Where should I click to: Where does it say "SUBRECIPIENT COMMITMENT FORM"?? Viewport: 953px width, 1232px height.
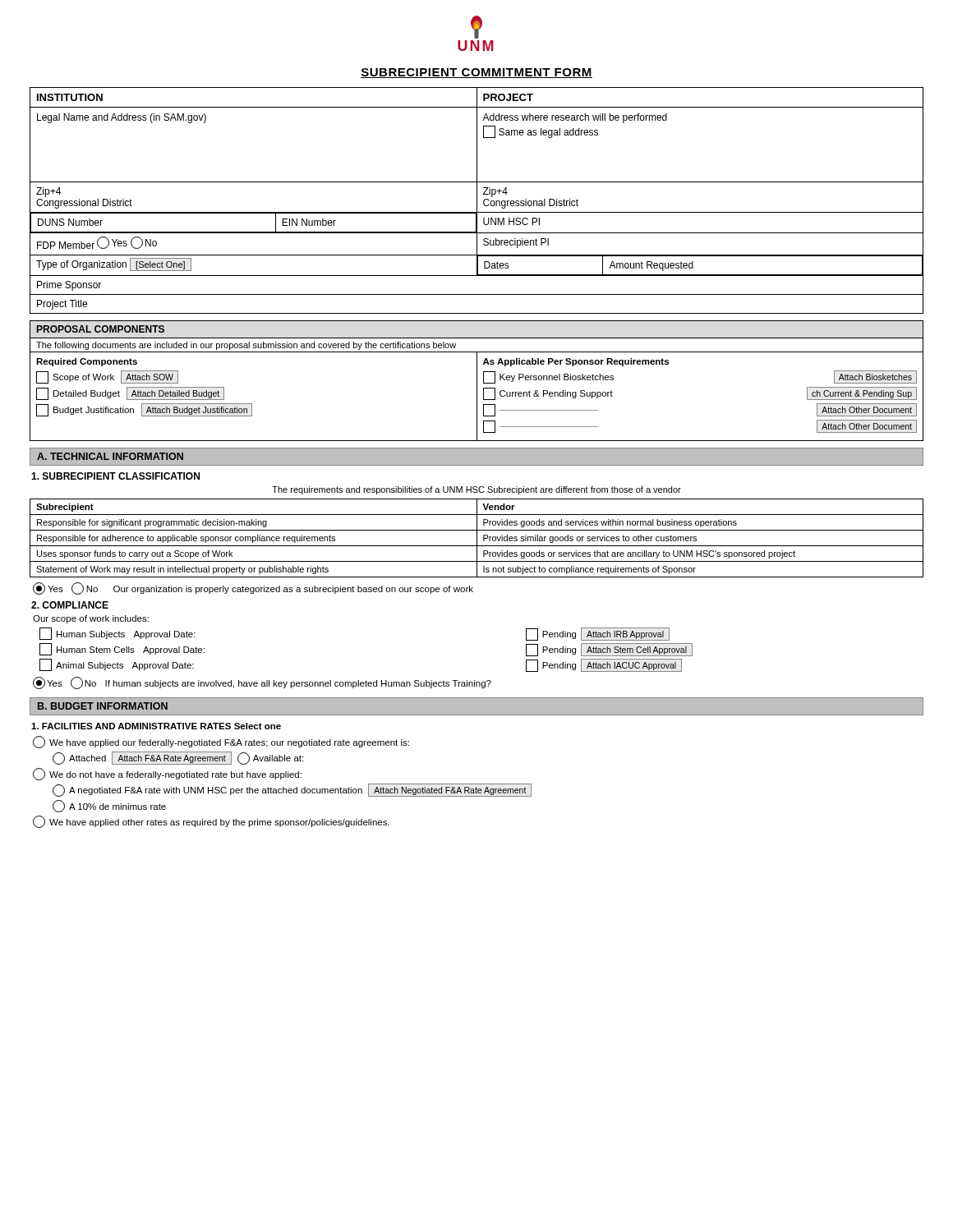tap(476, 72)
